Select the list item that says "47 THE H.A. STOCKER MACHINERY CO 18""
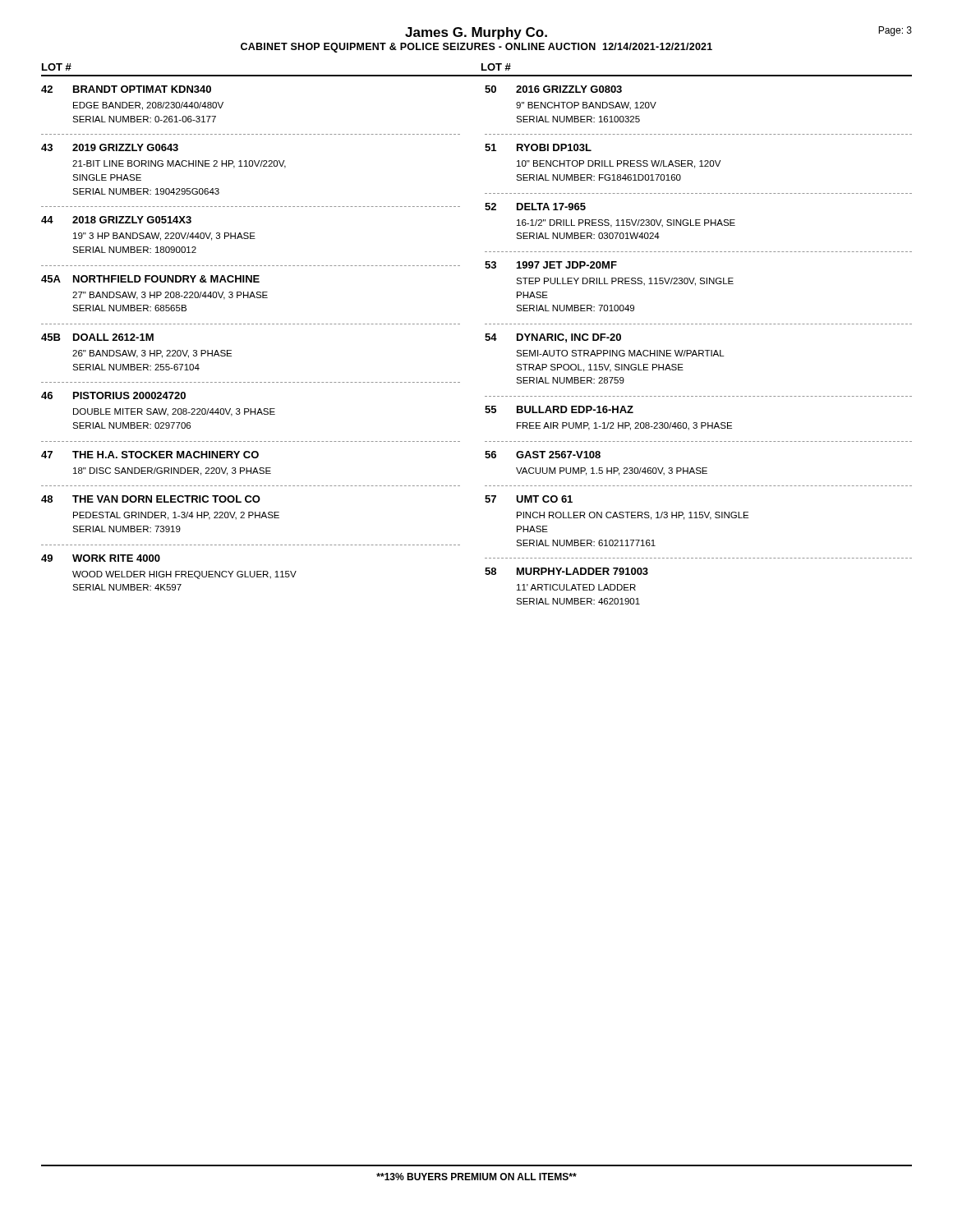 [x=251, y=463]
